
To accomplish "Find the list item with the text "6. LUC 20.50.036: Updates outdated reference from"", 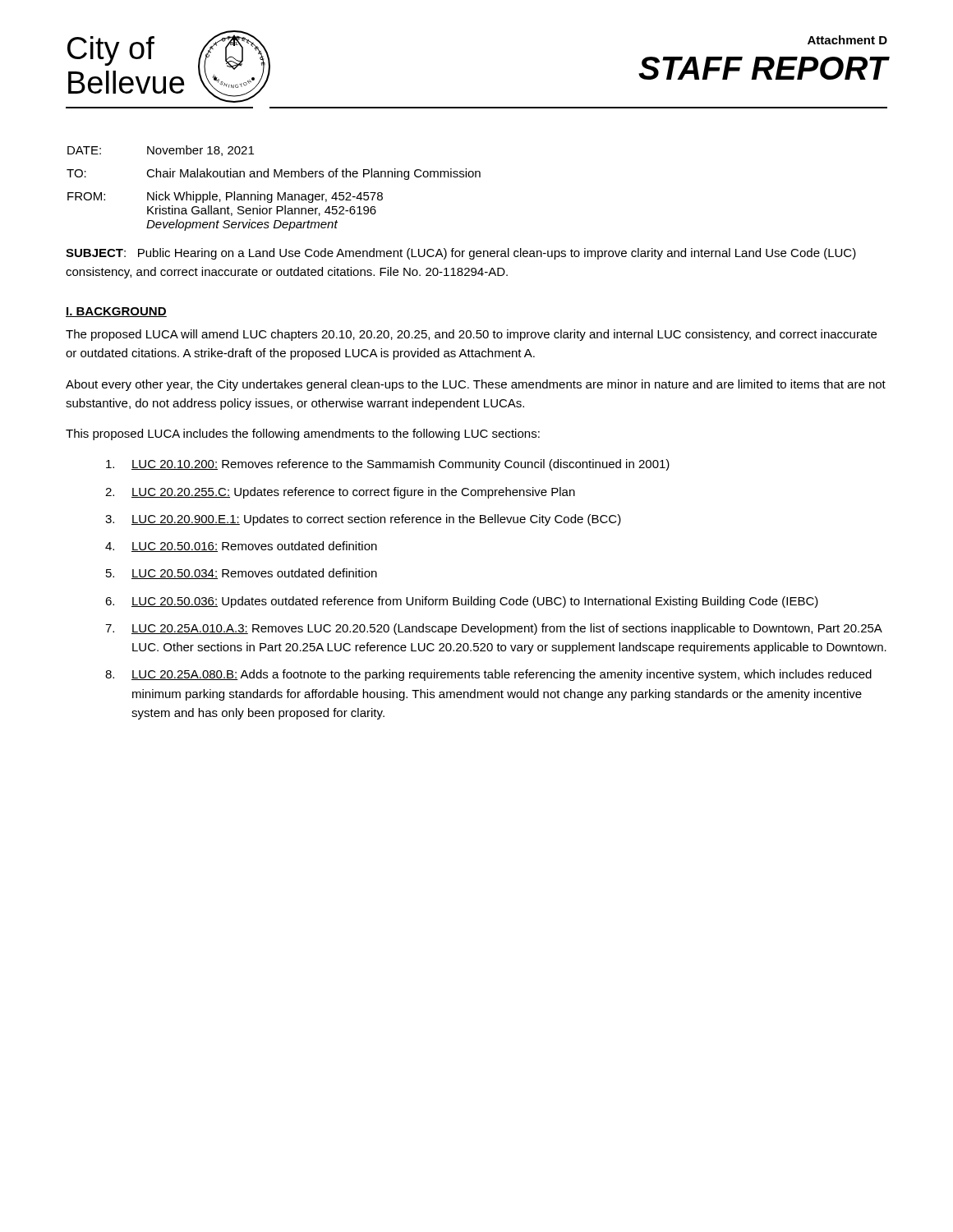I will click(x=496, y=601).
